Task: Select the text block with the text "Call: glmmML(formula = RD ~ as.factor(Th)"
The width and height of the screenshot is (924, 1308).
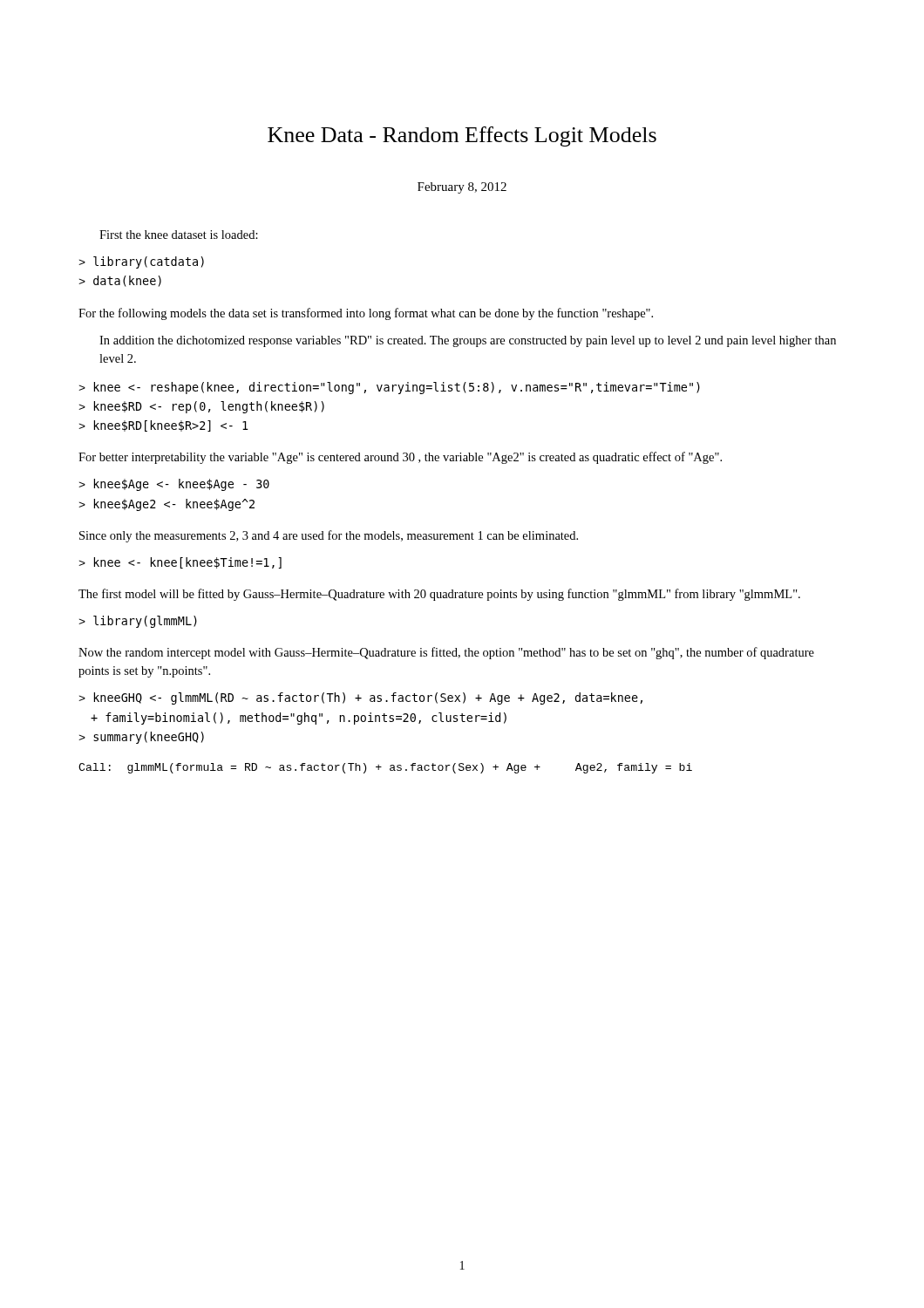Action: pos(462,768)
